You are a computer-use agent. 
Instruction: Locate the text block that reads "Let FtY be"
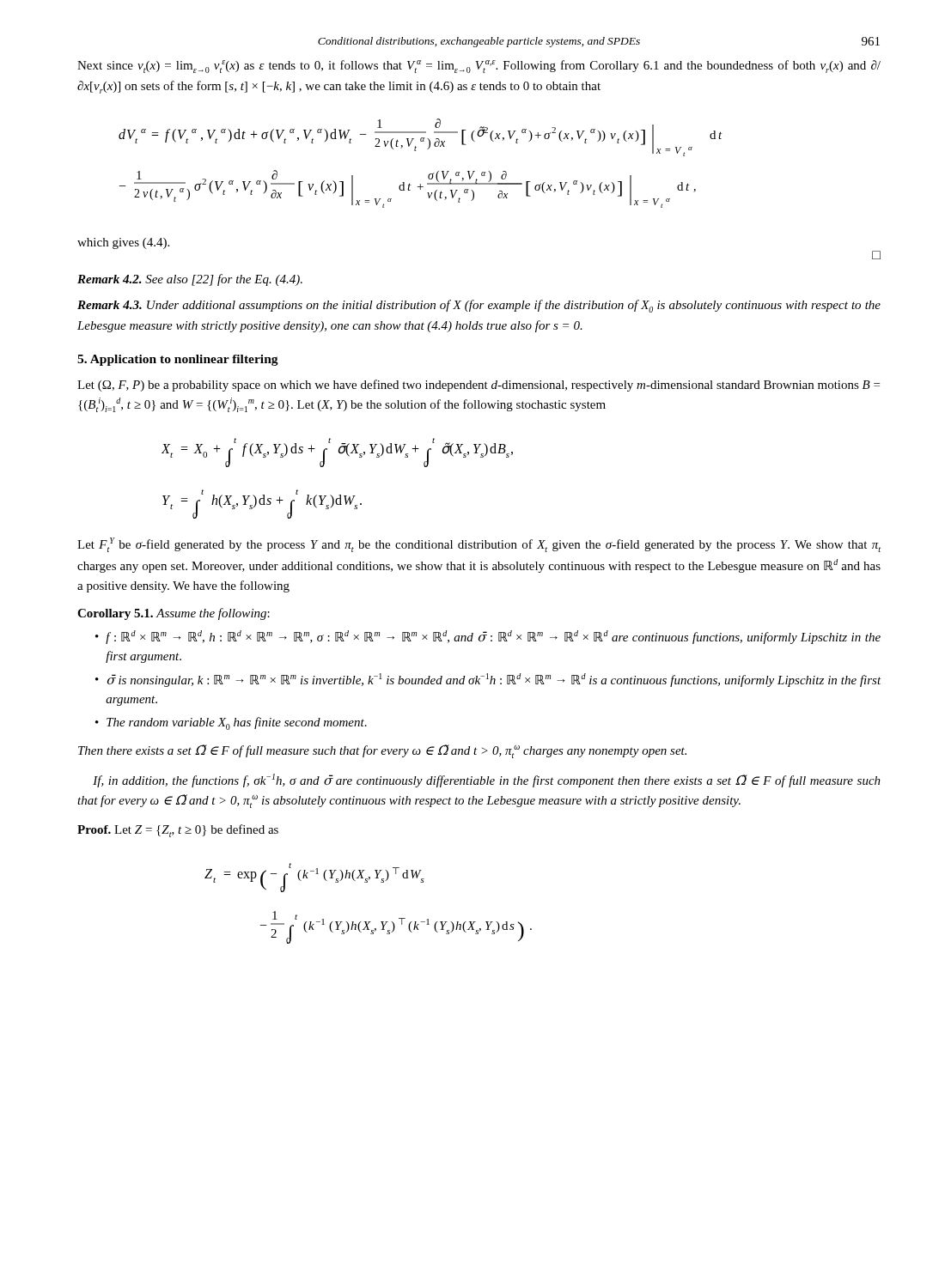(x=479, y=564)
